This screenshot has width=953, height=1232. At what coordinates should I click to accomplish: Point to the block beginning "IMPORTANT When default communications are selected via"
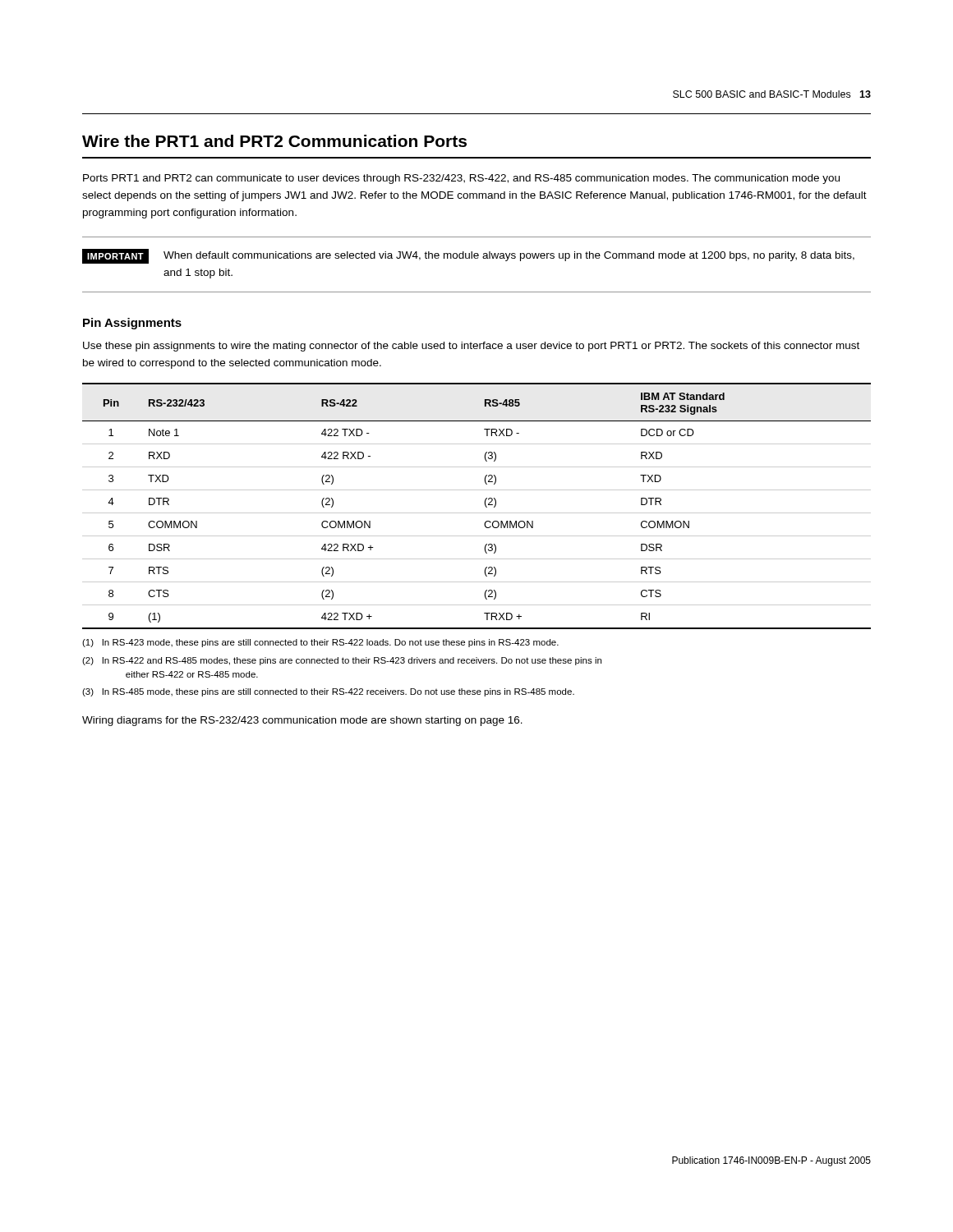[x=476, y=264]
